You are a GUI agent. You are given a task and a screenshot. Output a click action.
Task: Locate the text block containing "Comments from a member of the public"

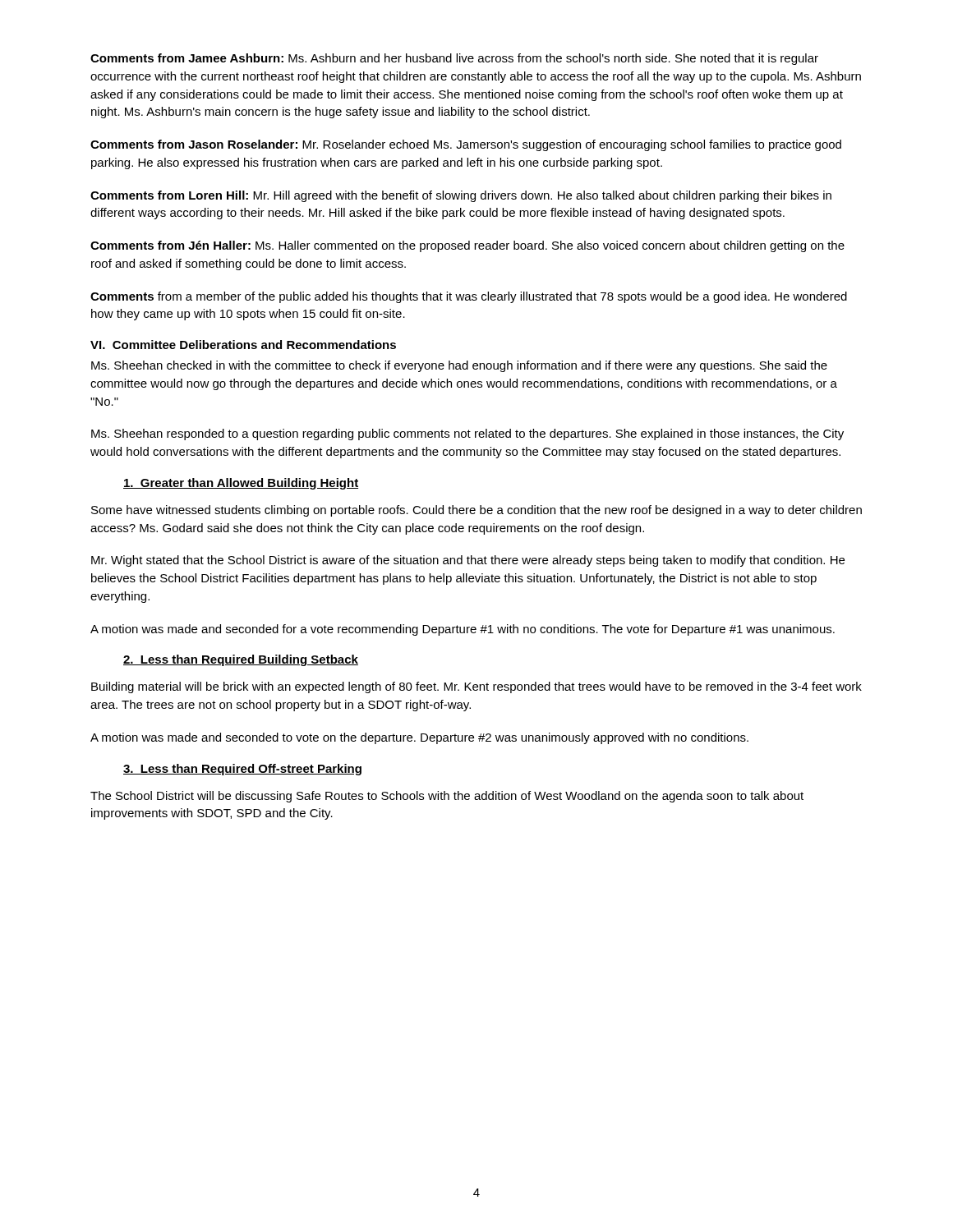tap(469, 305)
